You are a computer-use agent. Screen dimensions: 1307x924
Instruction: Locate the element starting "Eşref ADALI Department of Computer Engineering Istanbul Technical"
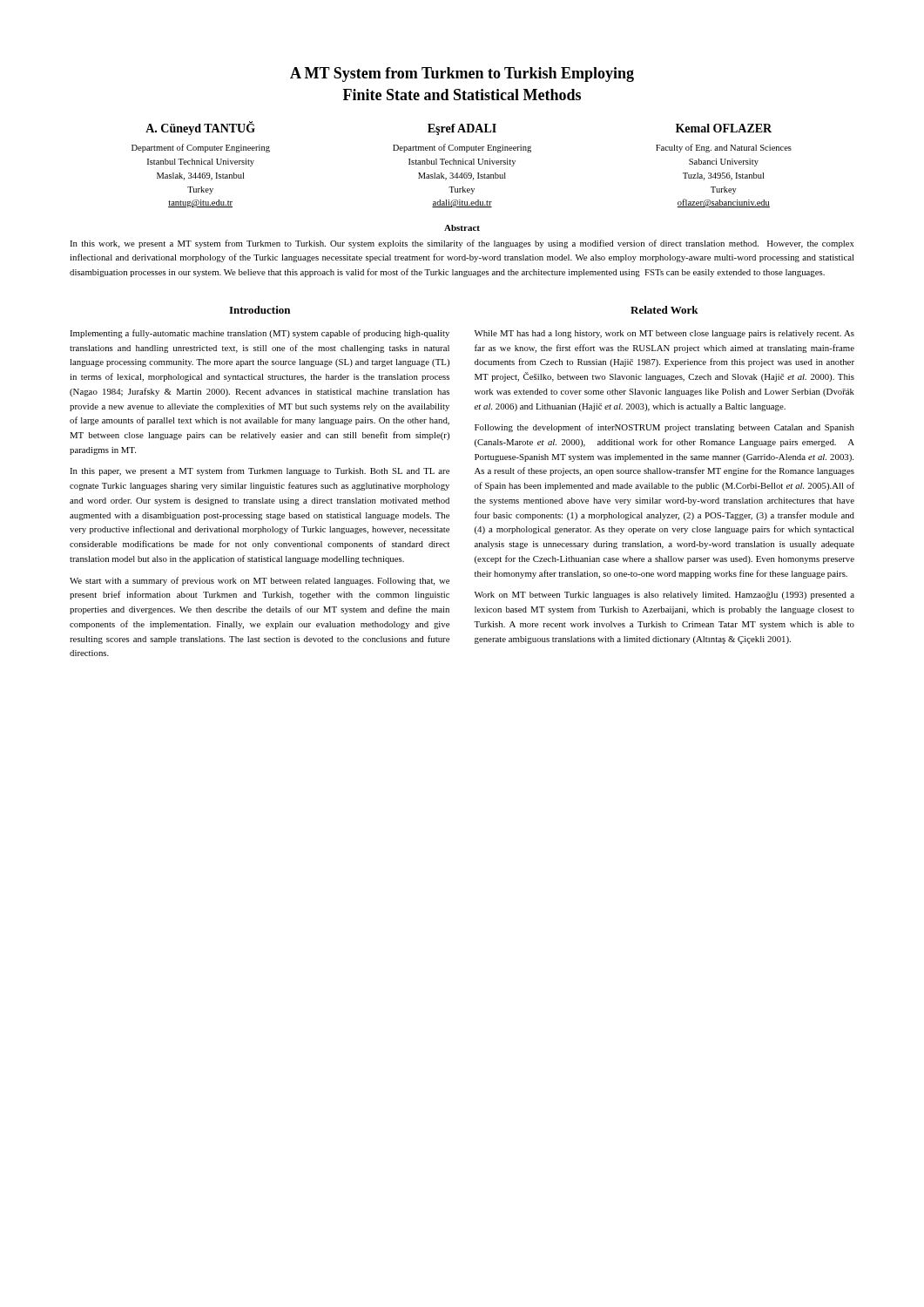pyautogui.click(x=462, y=166)
